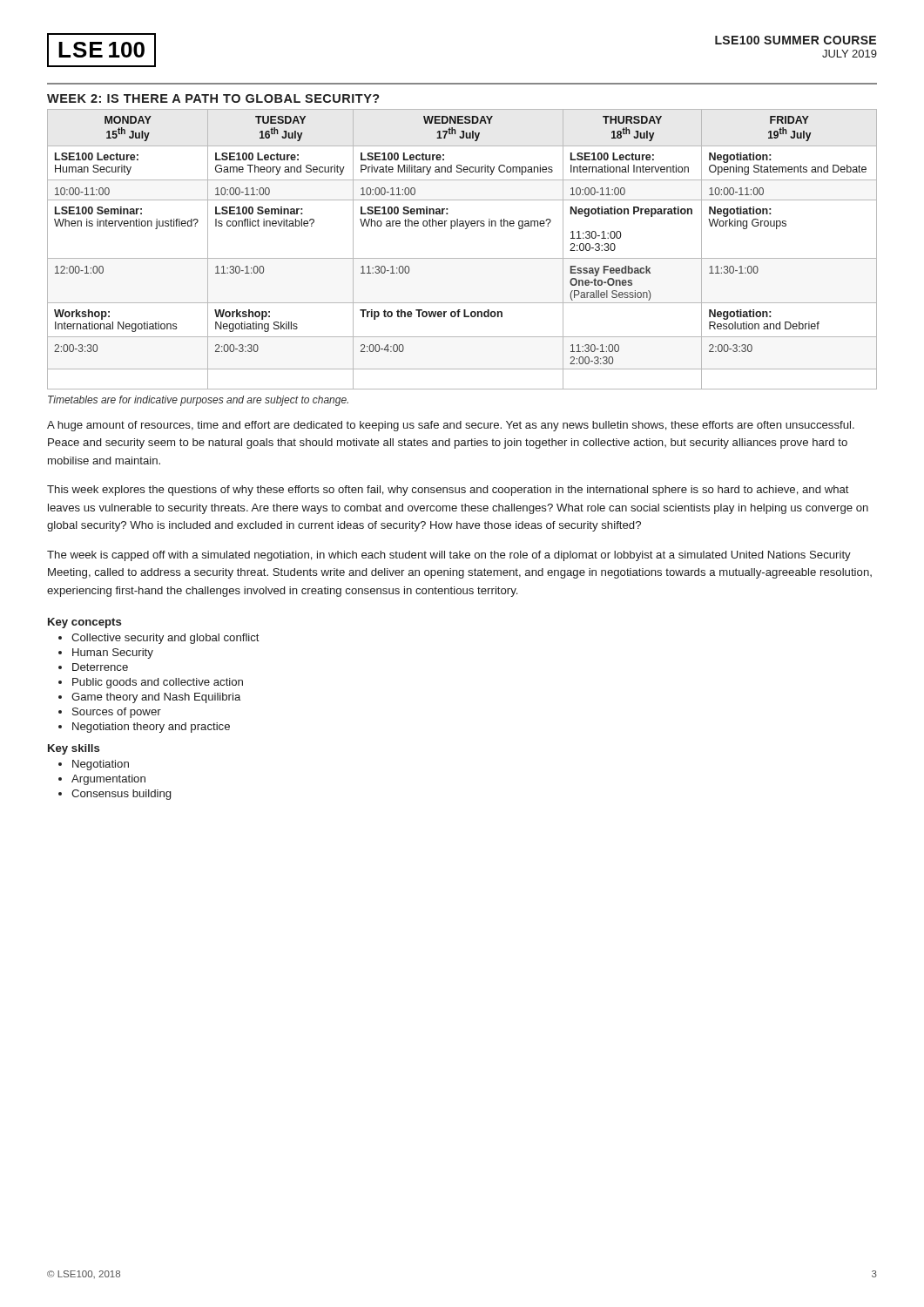Select the region starting "Human Security"
The height and width of the screenshot is (1307, 924).
pos(112,652)
